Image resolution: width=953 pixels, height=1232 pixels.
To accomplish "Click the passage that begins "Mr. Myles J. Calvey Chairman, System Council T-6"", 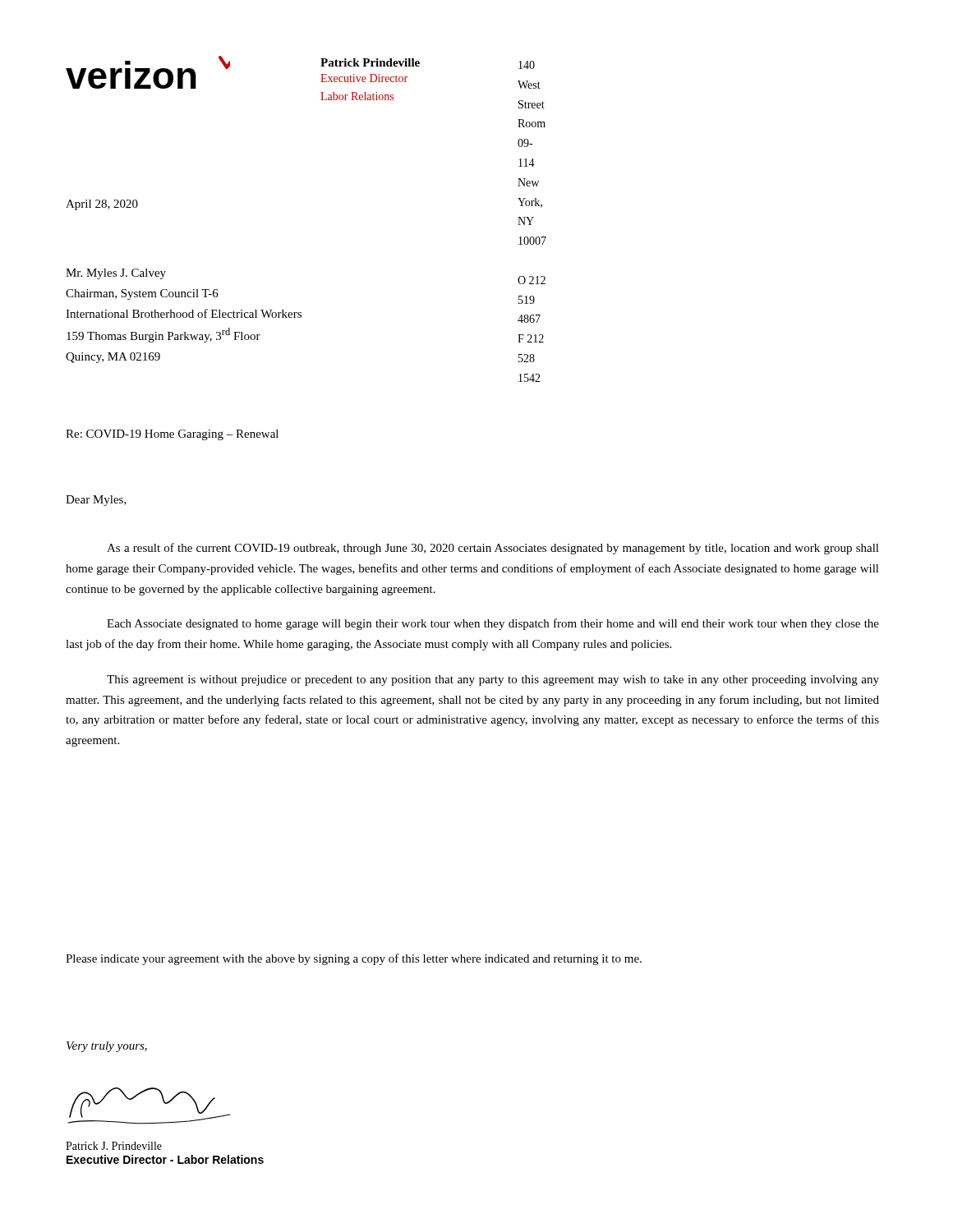I will (184, 315).
